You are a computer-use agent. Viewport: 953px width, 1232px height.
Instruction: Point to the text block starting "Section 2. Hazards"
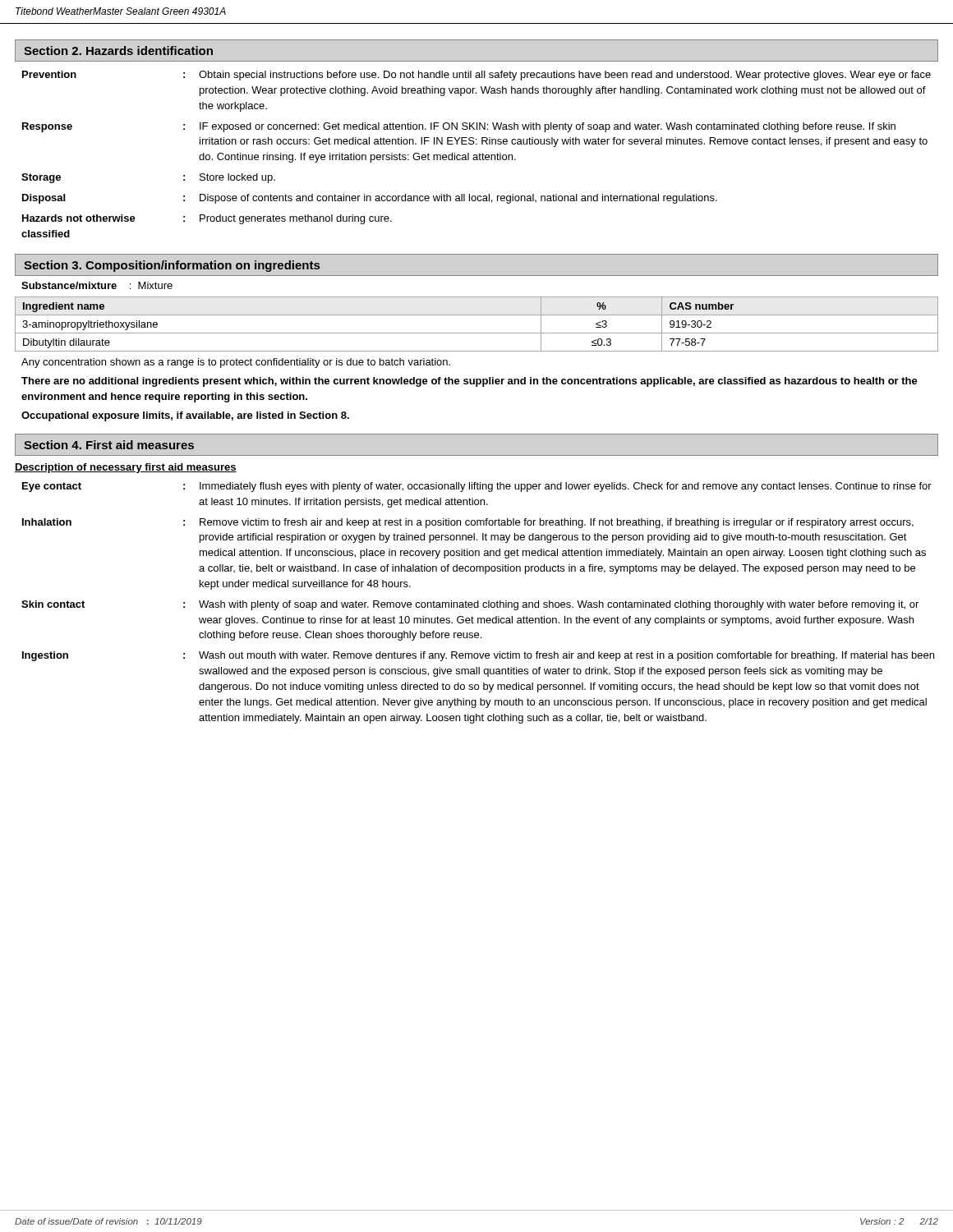[x=119, y=51]
